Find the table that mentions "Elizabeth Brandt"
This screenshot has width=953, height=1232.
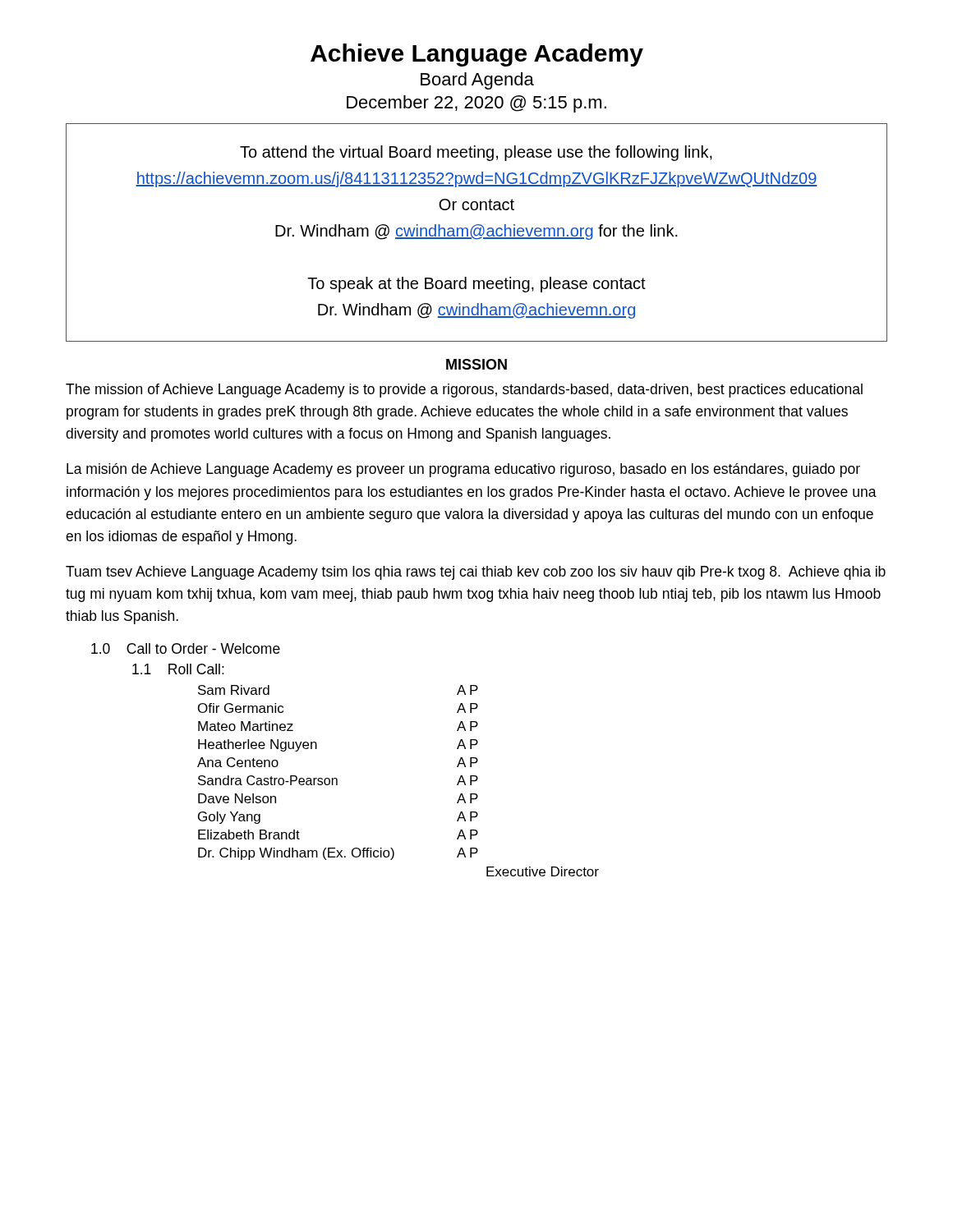[476, 781]
